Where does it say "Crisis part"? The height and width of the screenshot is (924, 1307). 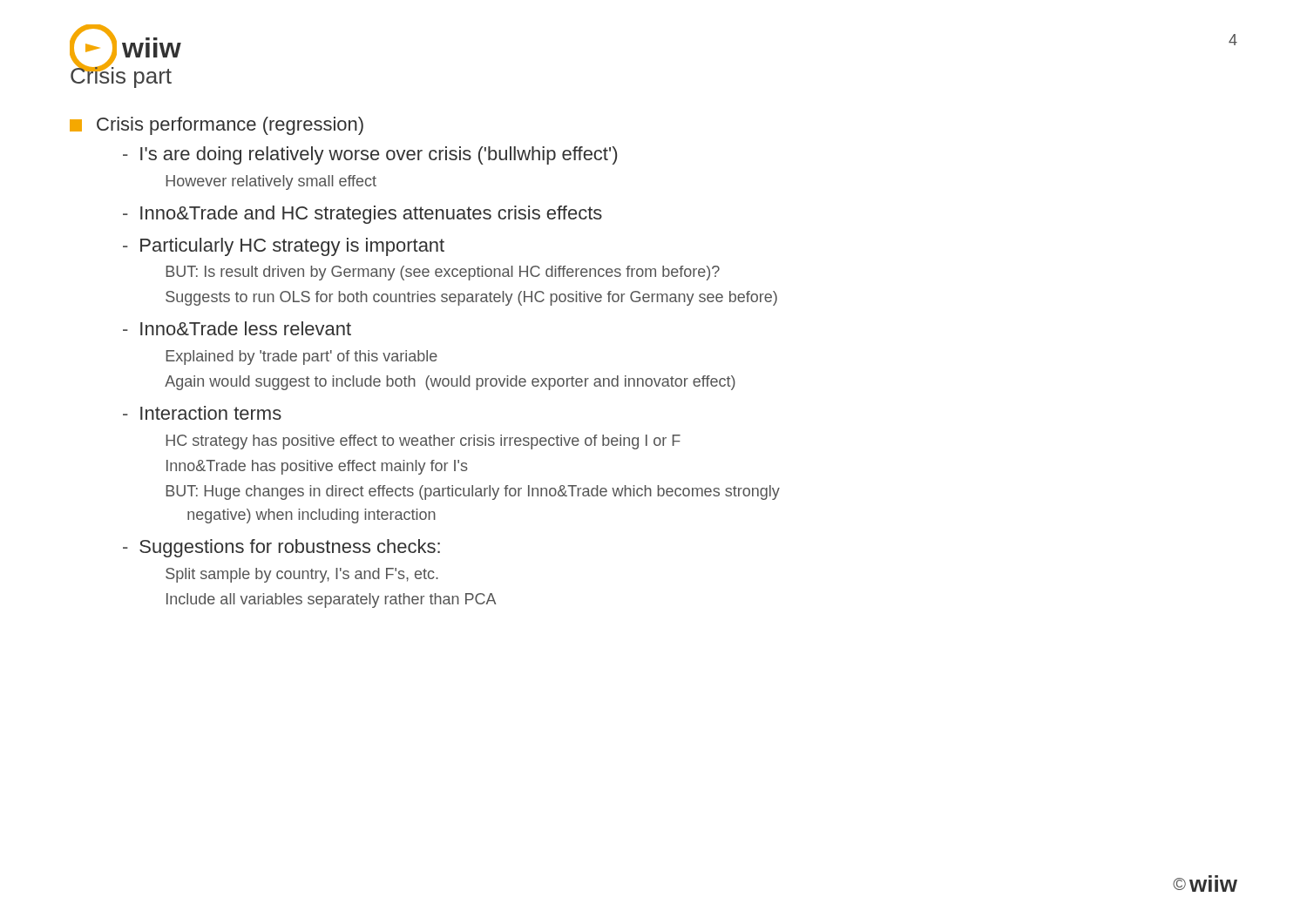[x=121, y=76]
